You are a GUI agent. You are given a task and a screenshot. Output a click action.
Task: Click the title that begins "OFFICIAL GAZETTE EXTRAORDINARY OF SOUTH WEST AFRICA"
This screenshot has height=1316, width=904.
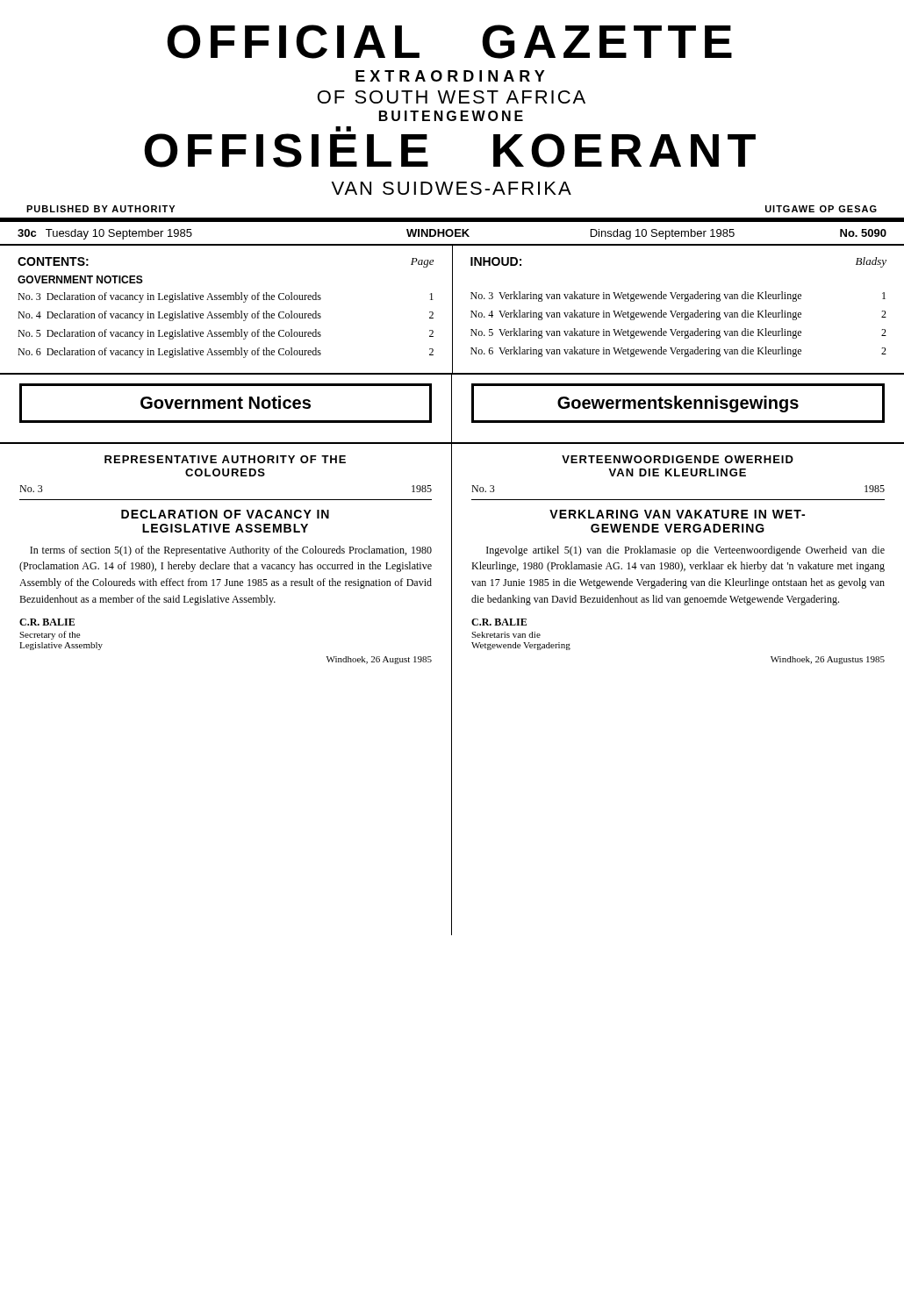pyautogui.click(x=452, y=117)
